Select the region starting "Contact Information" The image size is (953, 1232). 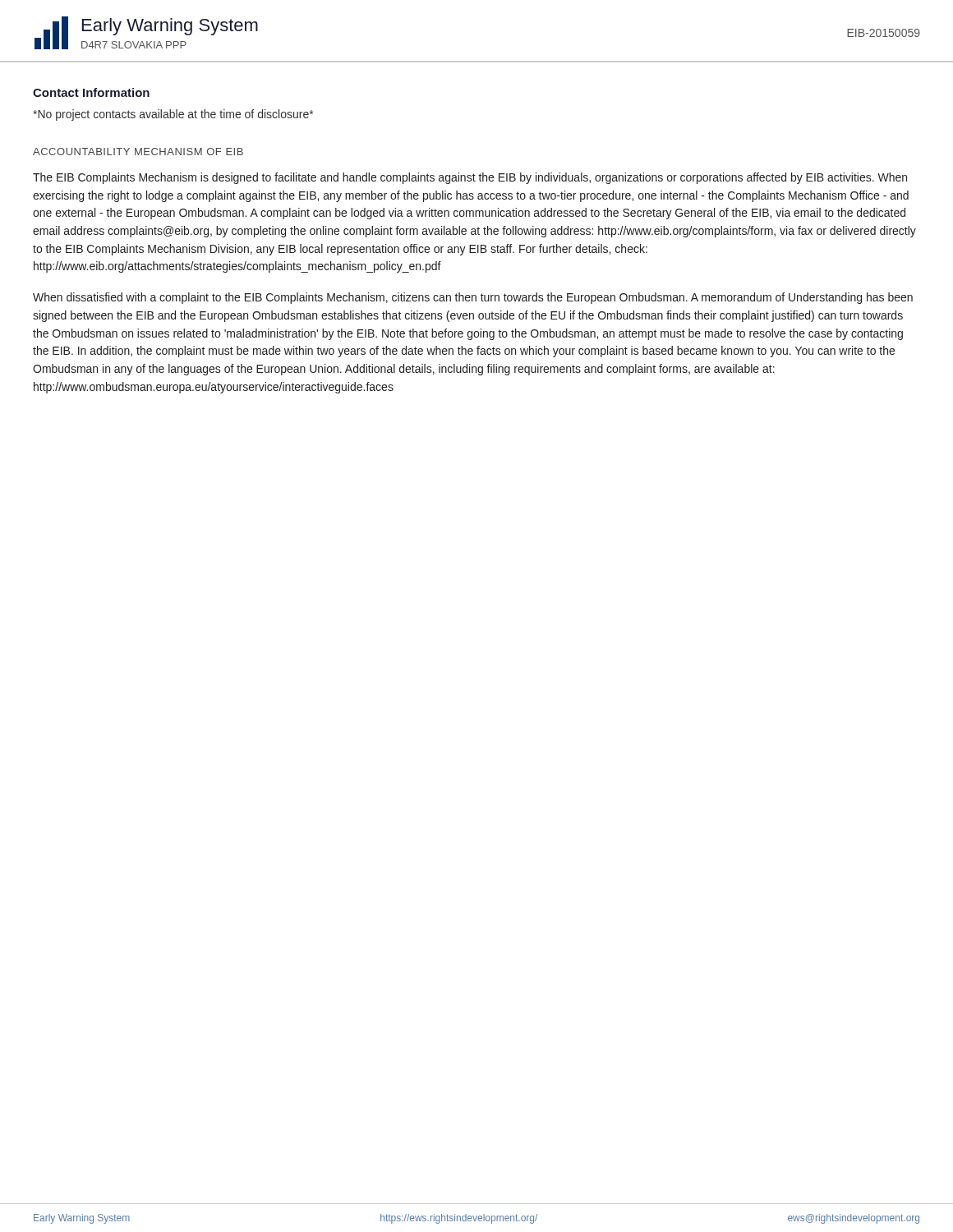91,92
